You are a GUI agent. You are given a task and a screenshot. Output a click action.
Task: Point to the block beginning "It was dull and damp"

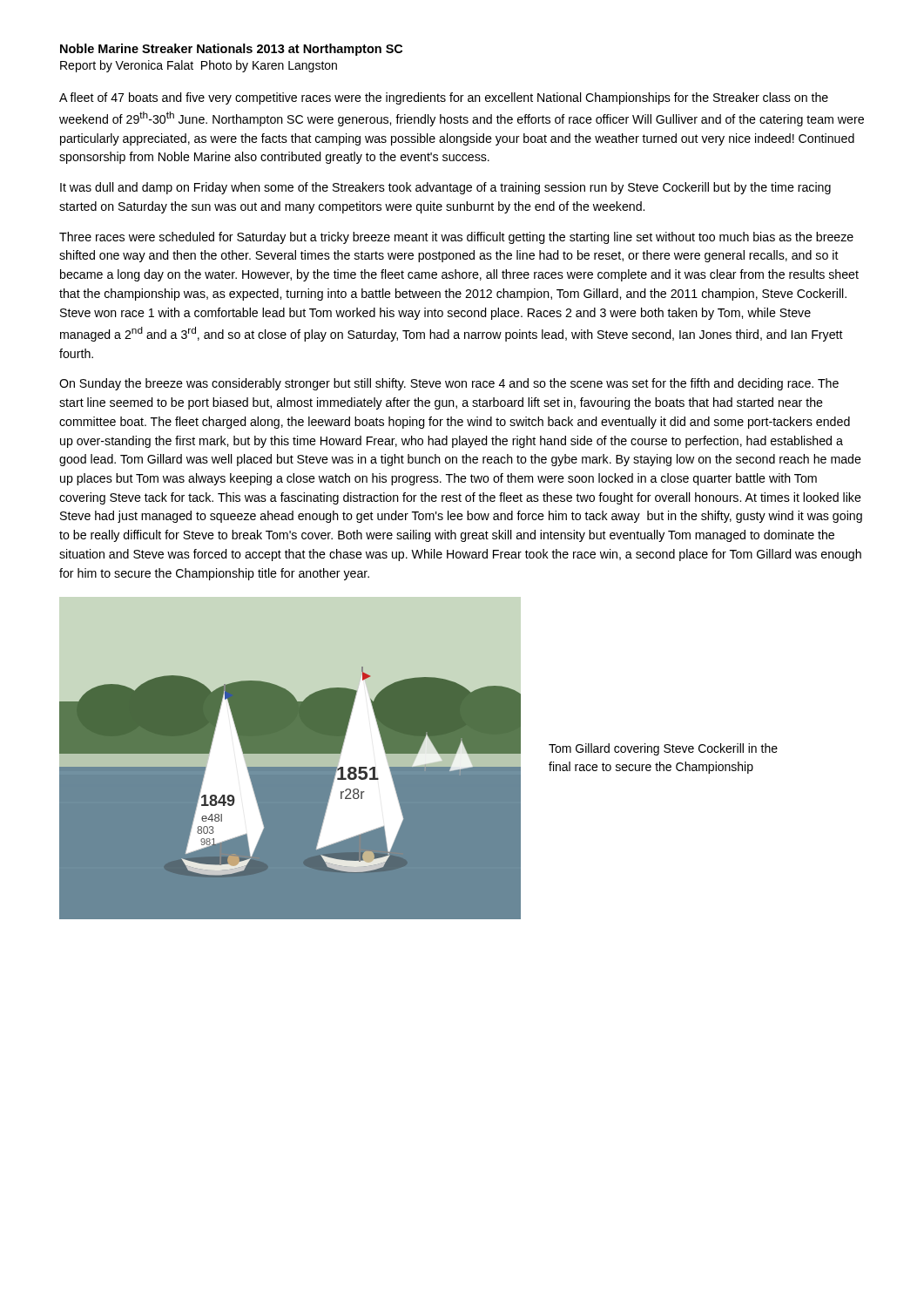[445, 197]
